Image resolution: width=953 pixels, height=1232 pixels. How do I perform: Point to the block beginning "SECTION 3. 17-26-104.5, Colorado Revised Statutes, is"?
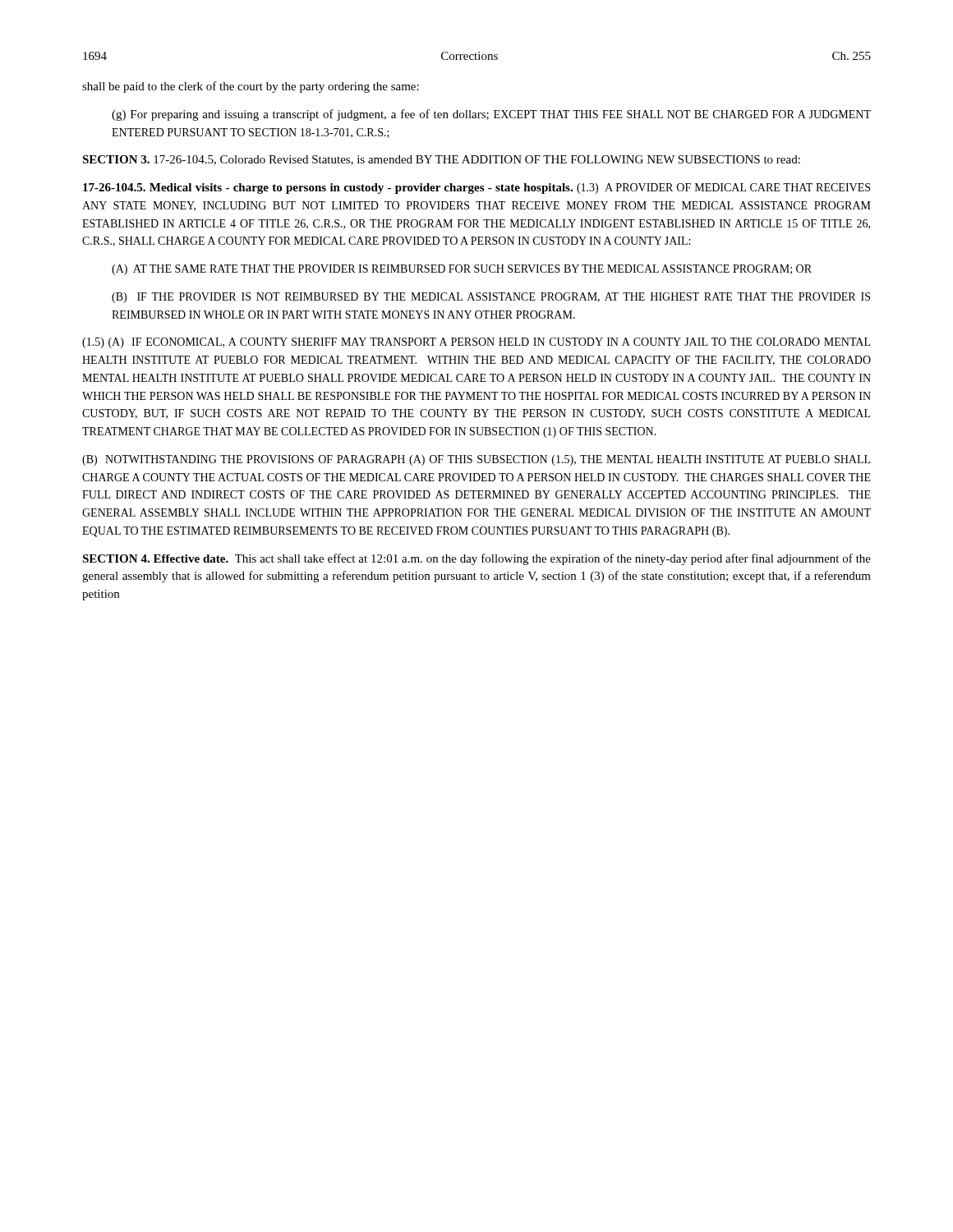[476, 160]
